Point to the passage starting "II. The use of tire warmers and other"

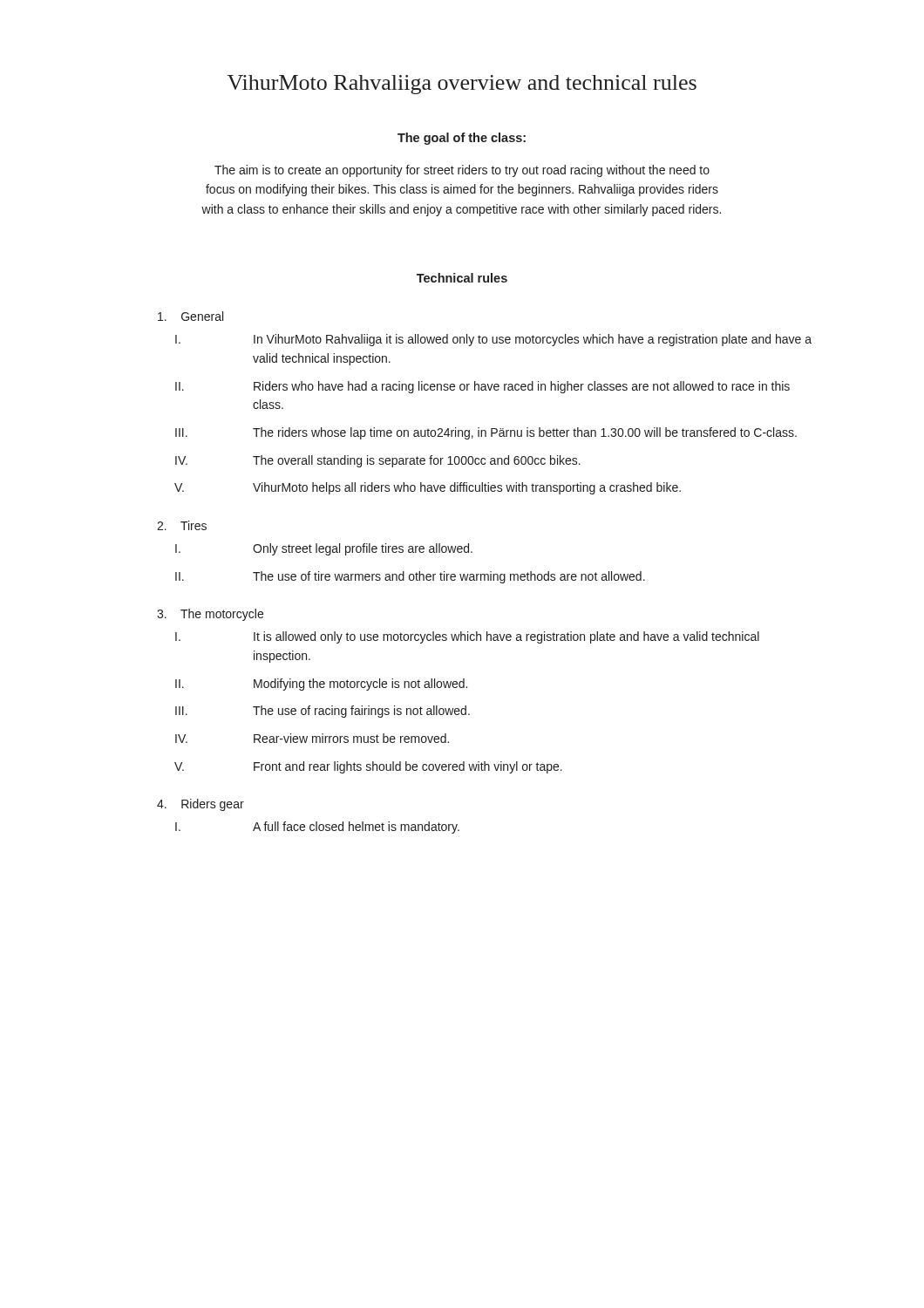(x=497, y=577)
